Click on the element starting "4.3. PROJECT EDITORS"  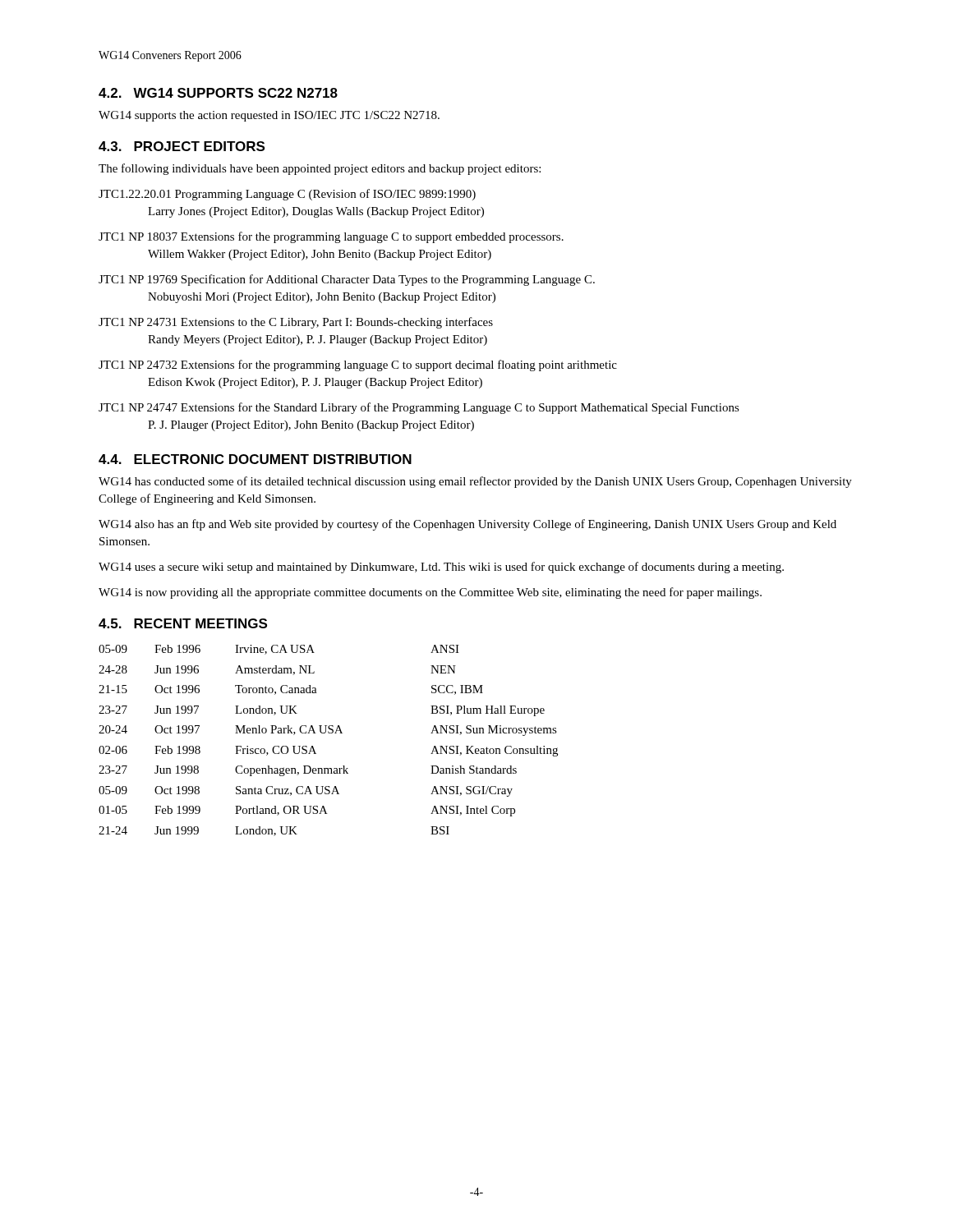tap(182, 147)
